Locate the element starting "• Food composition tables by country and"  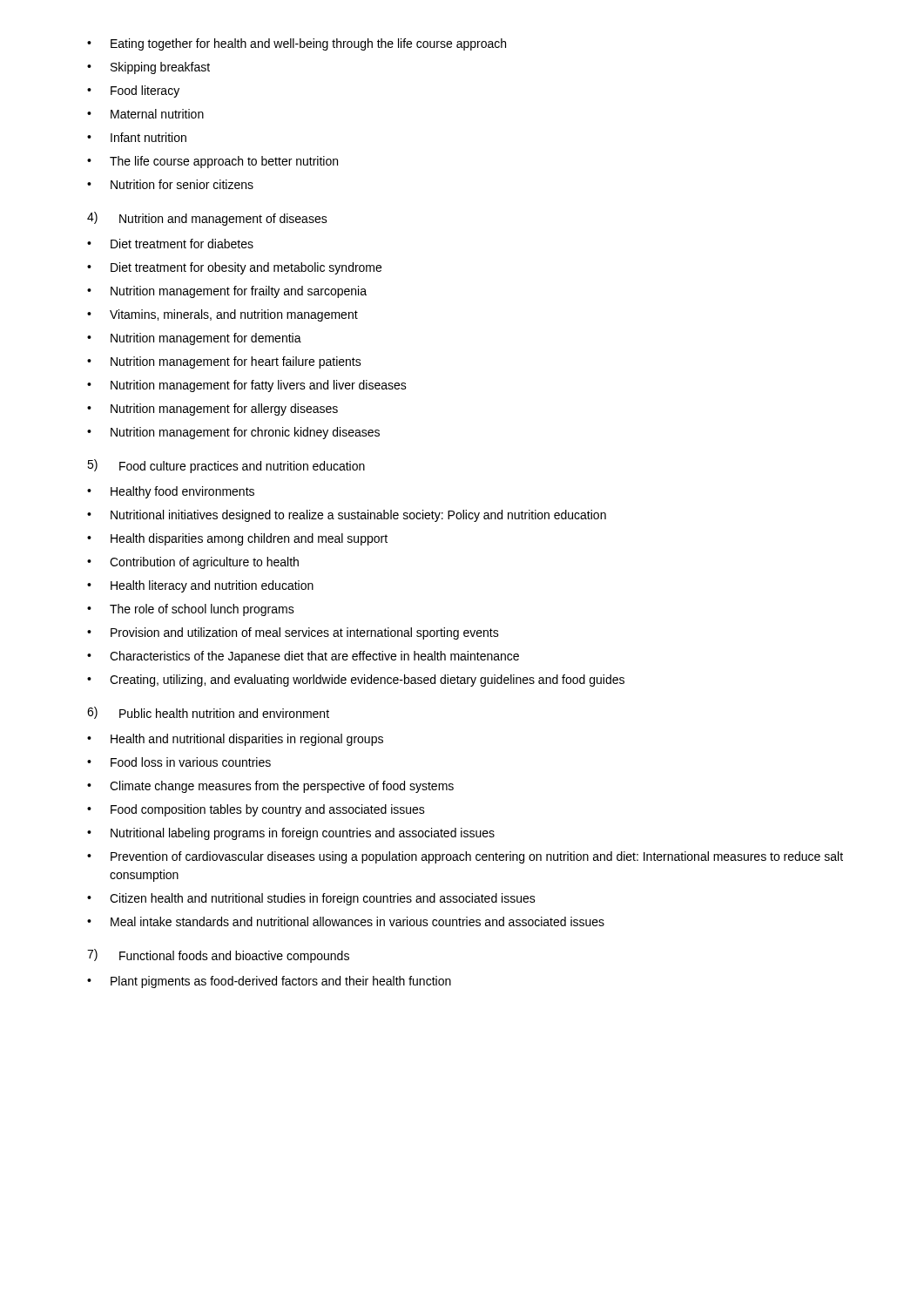pyautogui.click(x=256, y=810)
